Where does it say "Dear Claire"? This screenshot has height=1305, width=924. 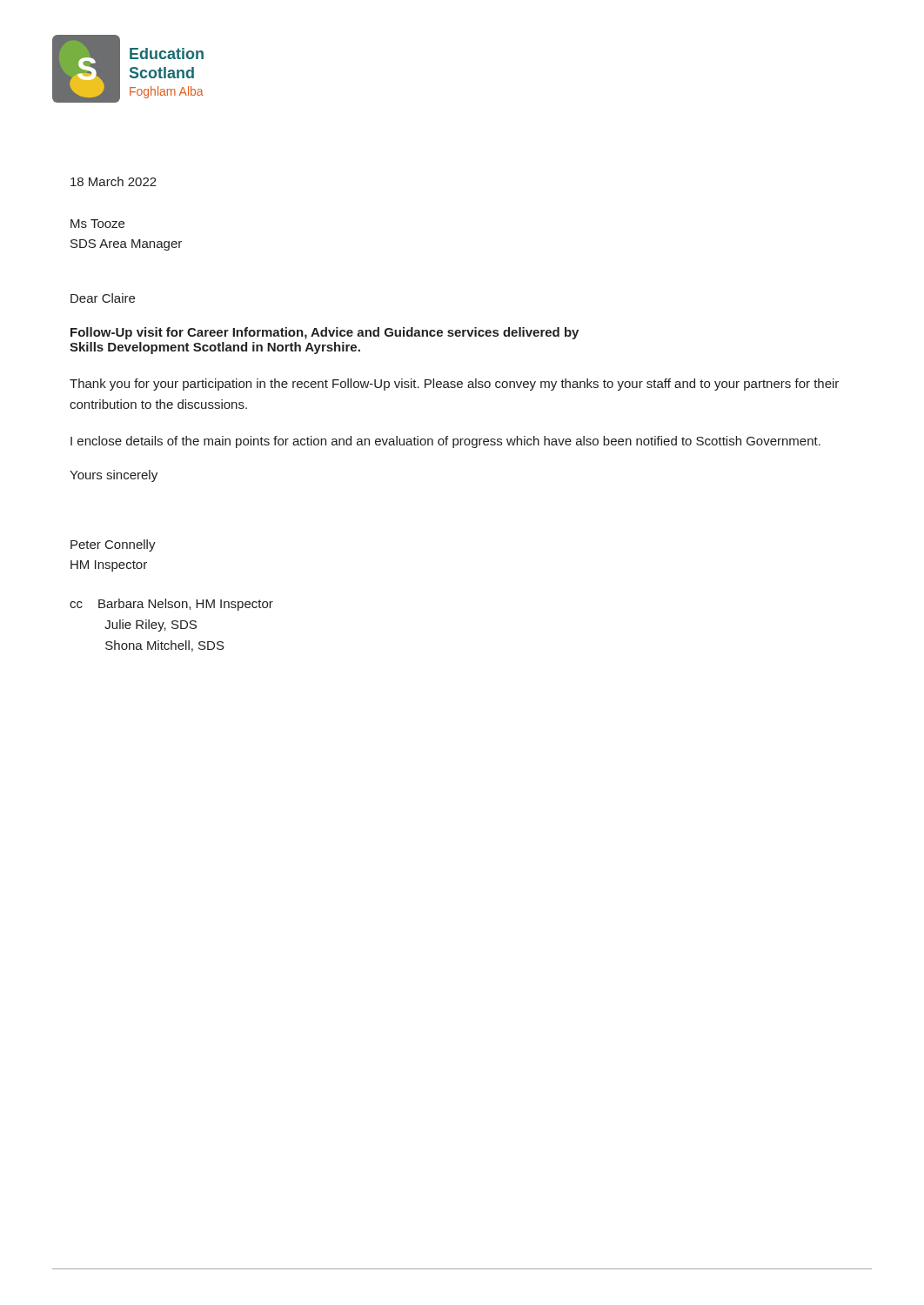(103, 298)
